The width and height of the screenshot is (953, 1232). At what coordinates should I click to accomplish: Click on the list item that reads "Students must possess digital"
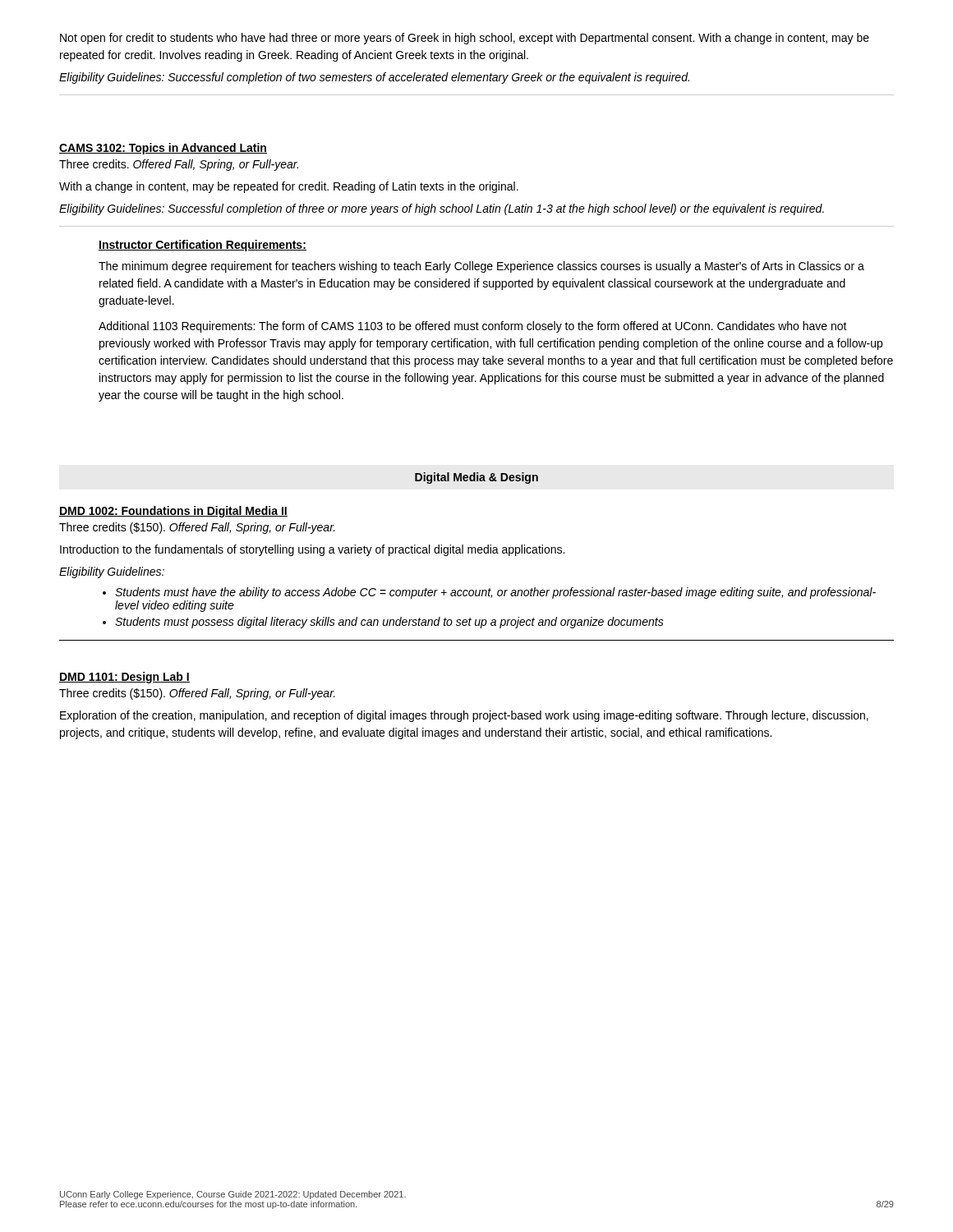click(x=389, y=622)
